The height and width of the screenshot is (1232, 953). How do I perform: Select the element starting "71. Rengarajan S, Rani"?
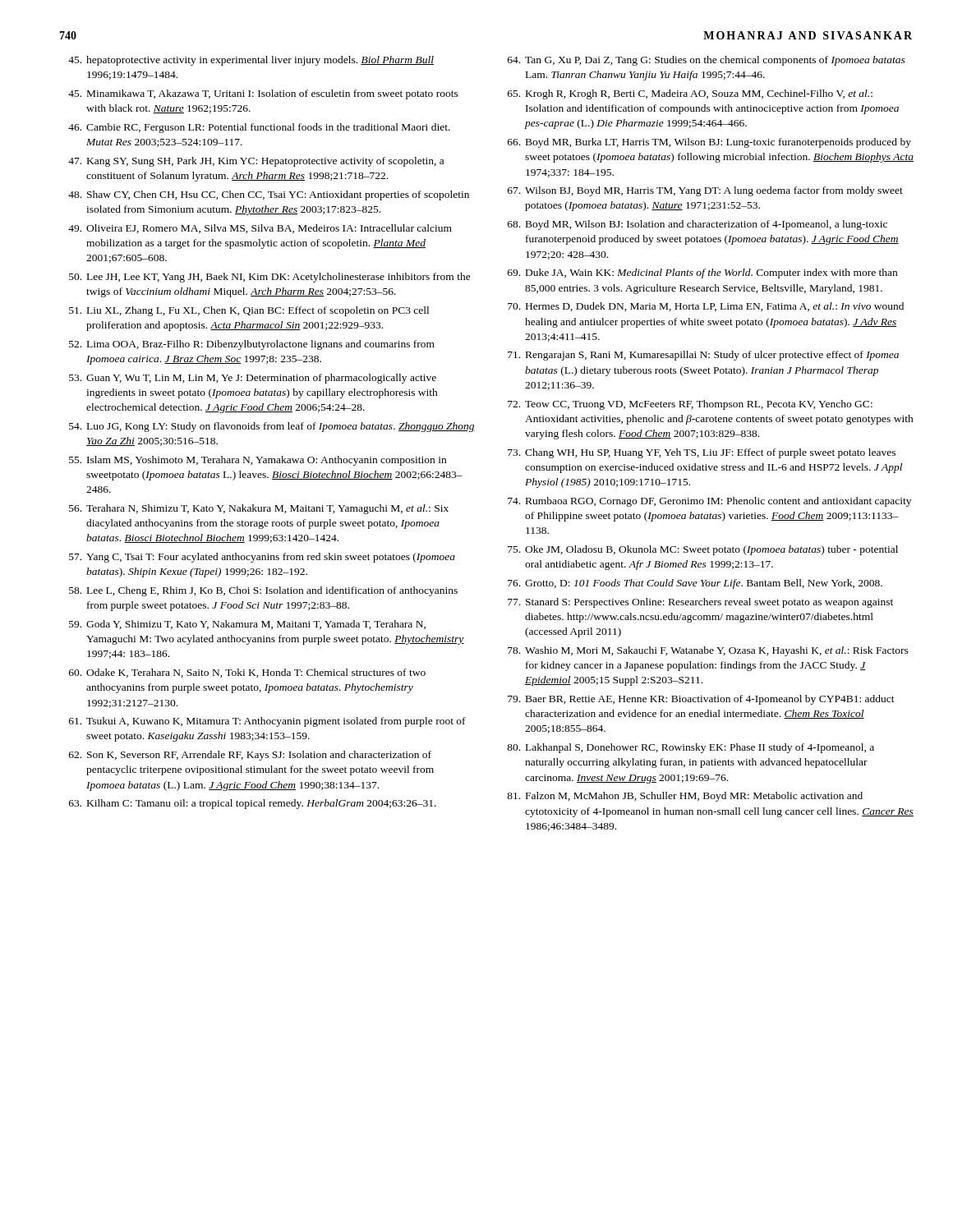pyautogui.click(x=706, y=370)
